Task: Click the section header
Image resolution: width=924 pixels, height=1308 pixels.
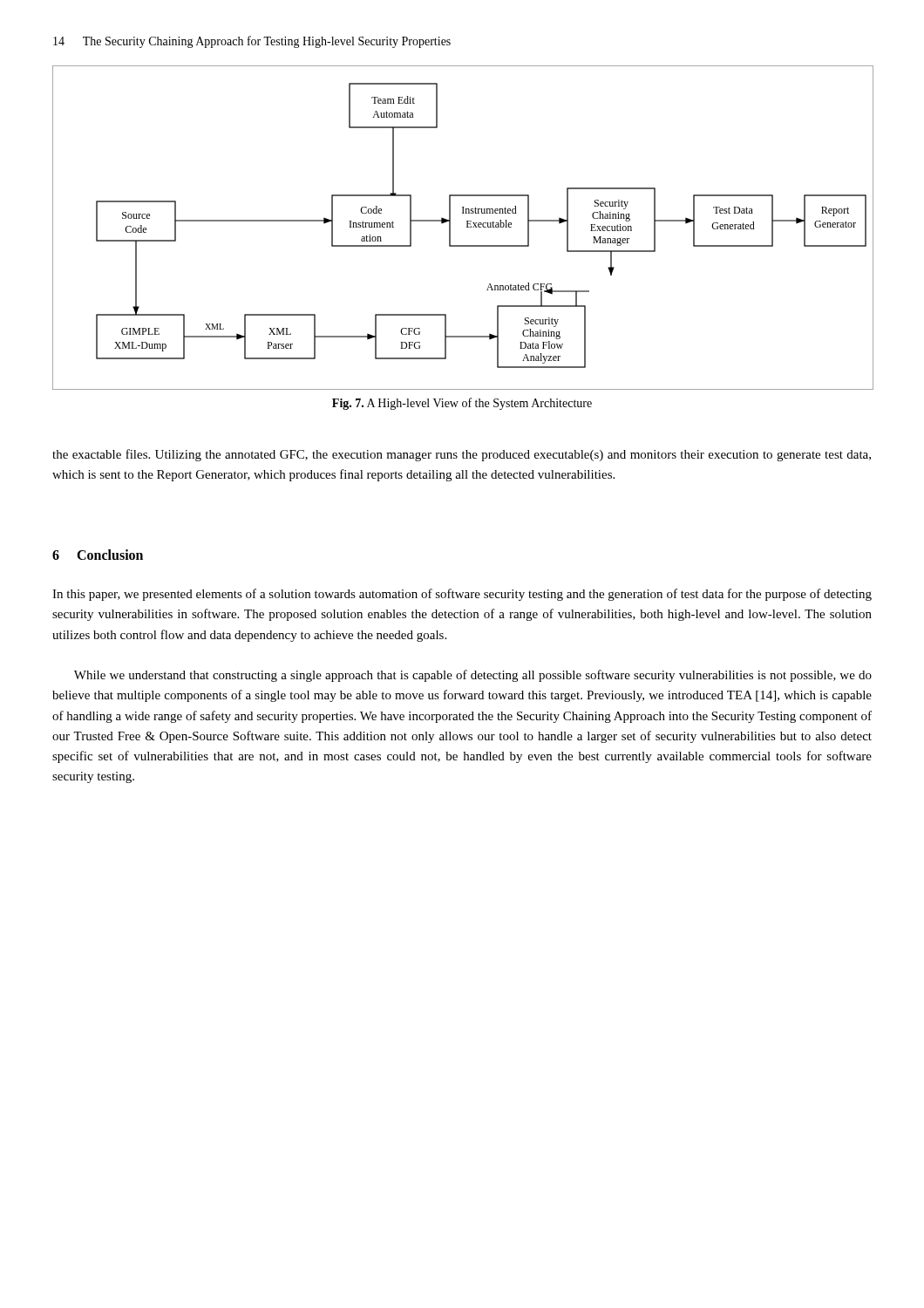Action: pos(98,555)
